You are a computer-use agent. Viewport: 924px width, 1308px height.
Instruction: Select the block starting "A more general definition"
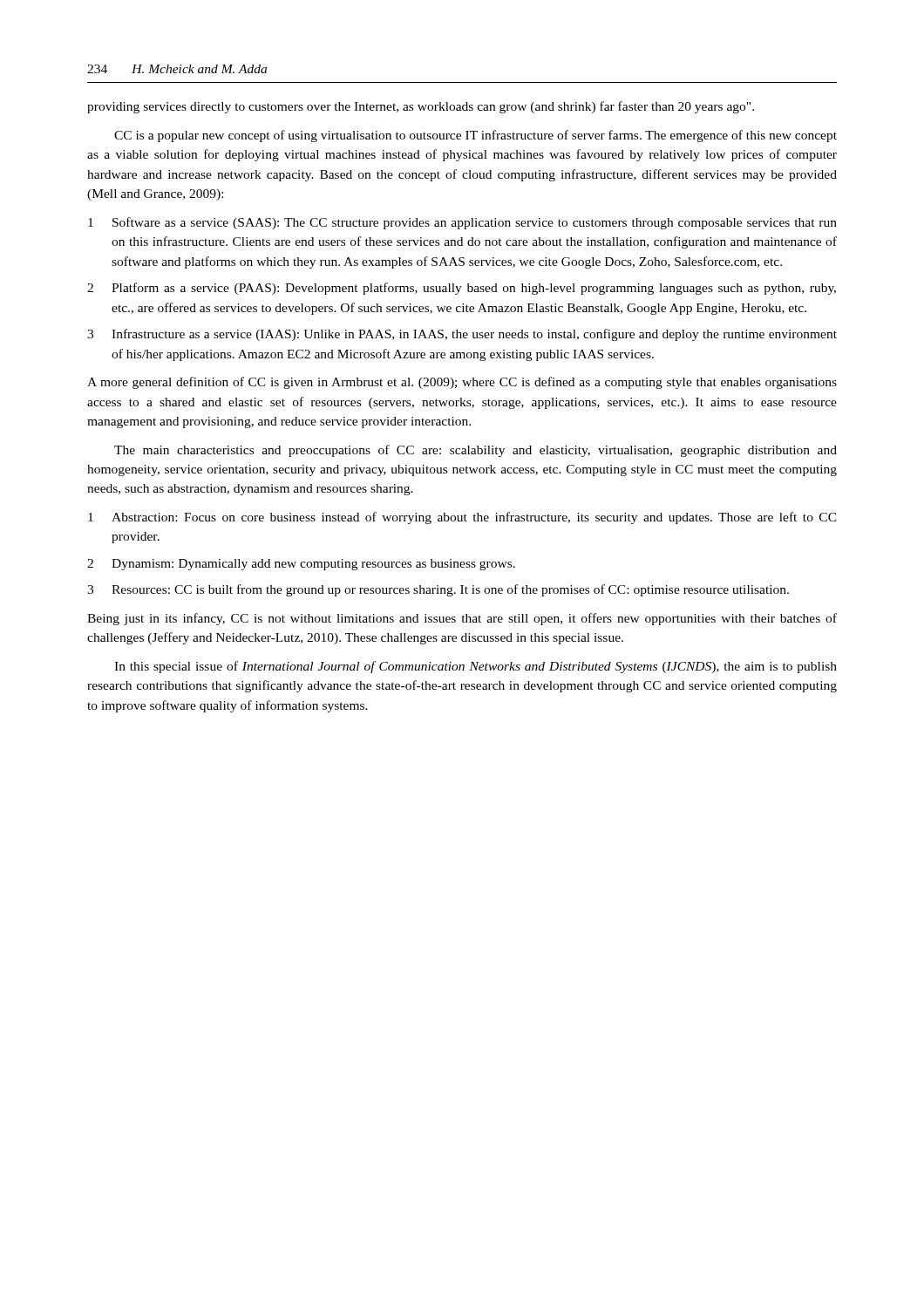(x=462, y=402)
